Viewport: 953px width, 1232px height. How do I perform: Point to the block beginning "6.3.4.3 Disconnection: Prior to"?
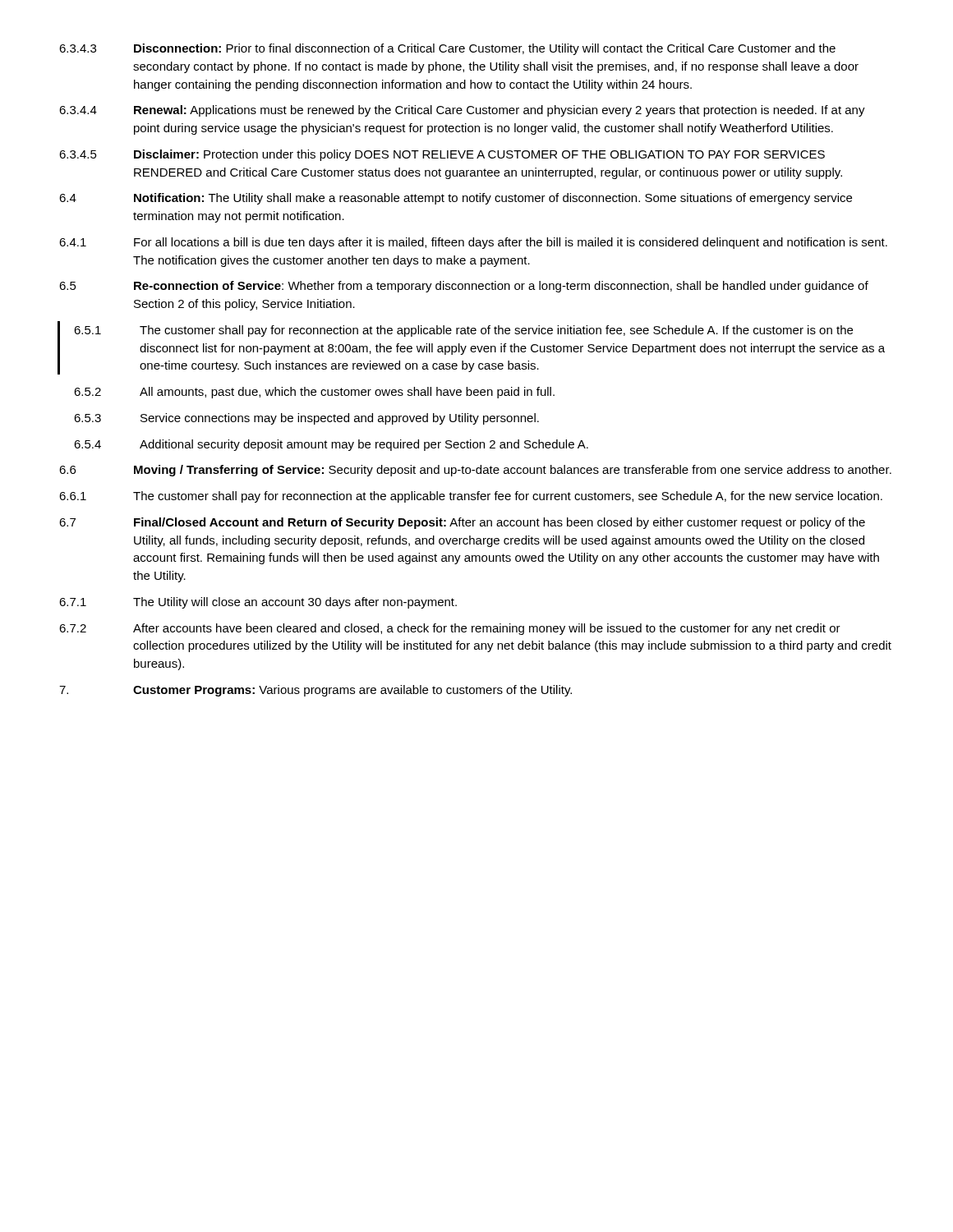pyautogui.click(x=476, y=66)
